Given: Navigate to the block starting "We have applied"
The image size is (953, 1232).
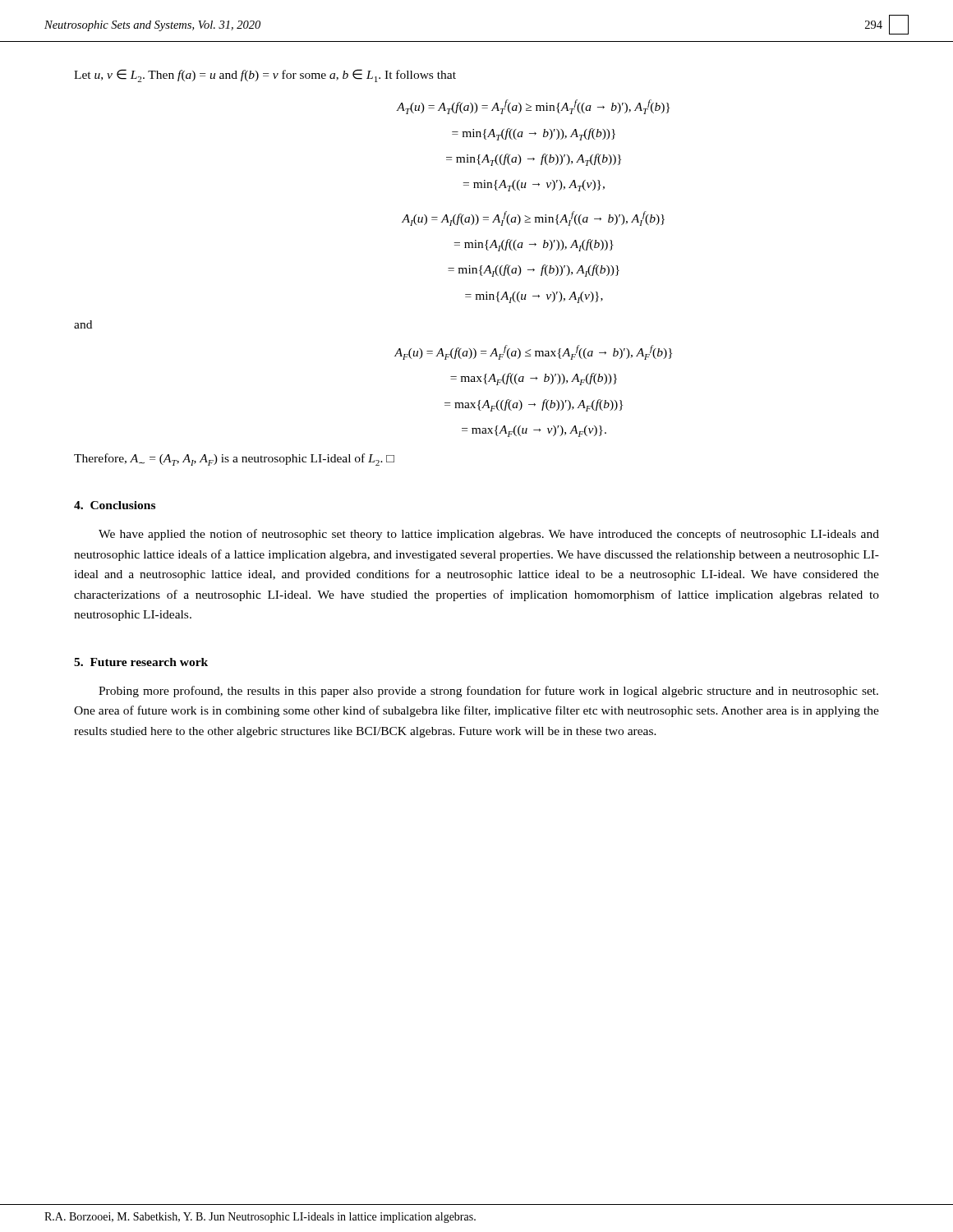Looking at the screenshot, I should click(x=476, y=574).
